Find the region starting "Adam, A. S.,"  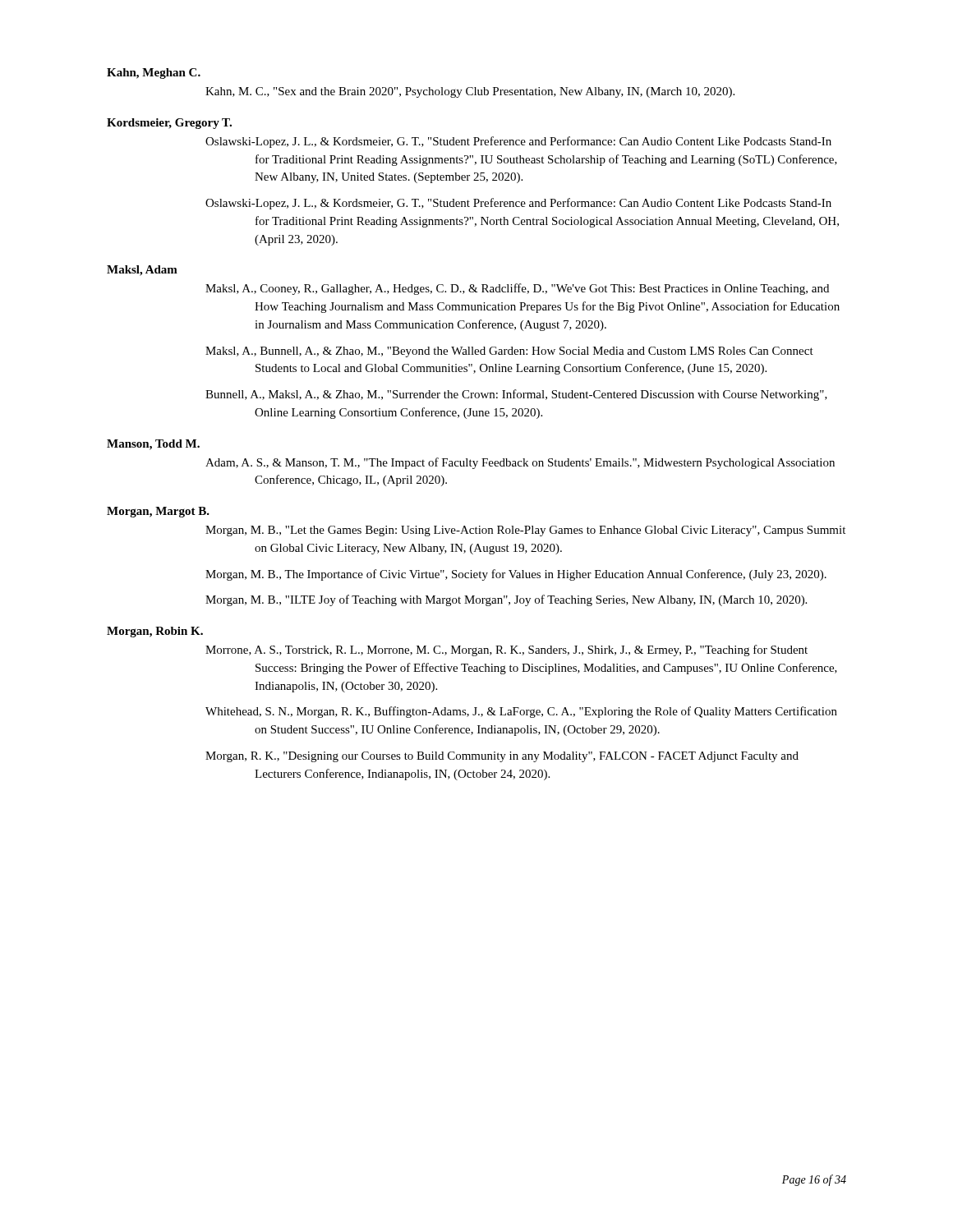click(526, 472)
